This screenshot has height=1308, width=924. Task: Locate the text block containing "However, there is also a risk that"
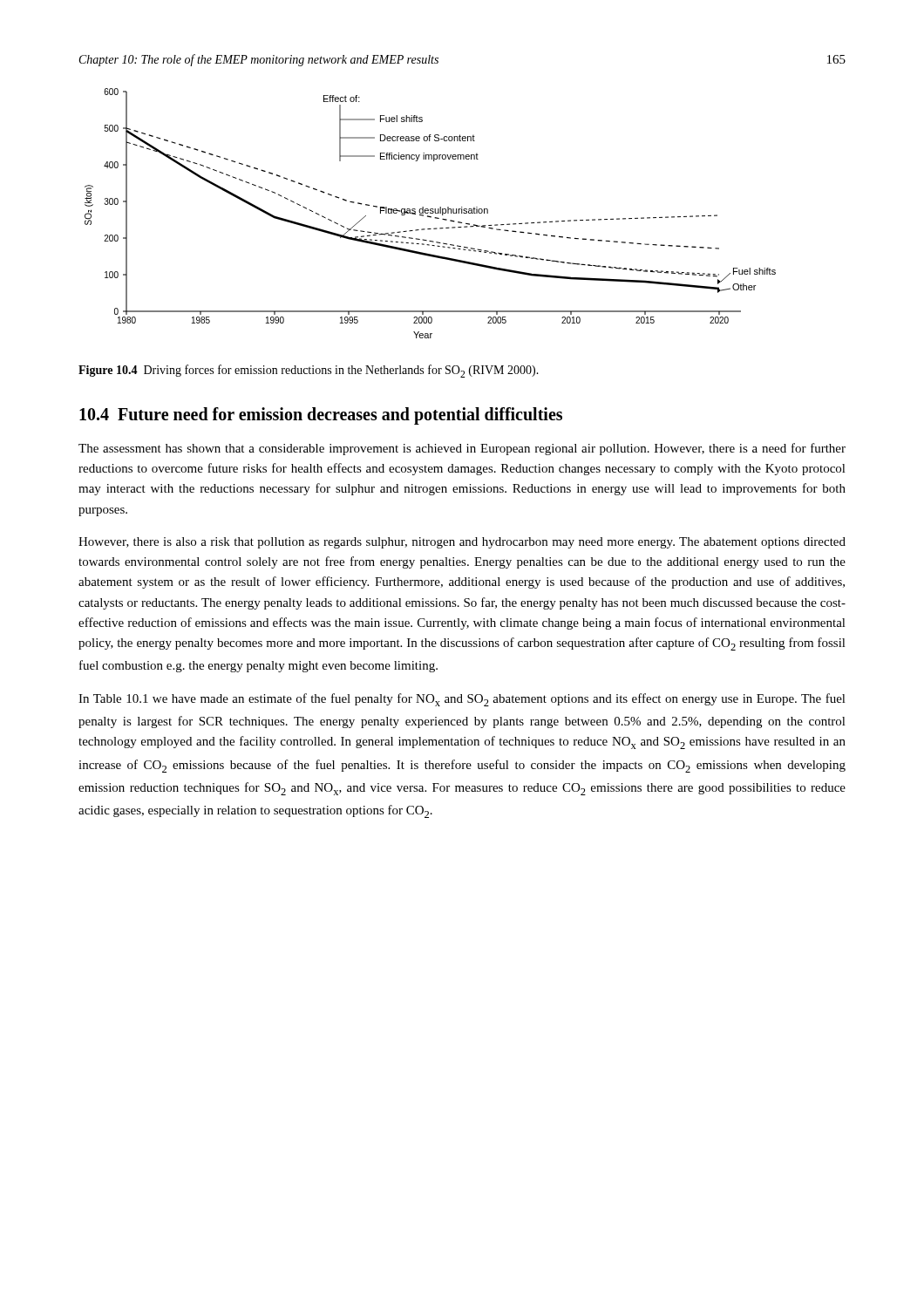(x=462, y=604)
